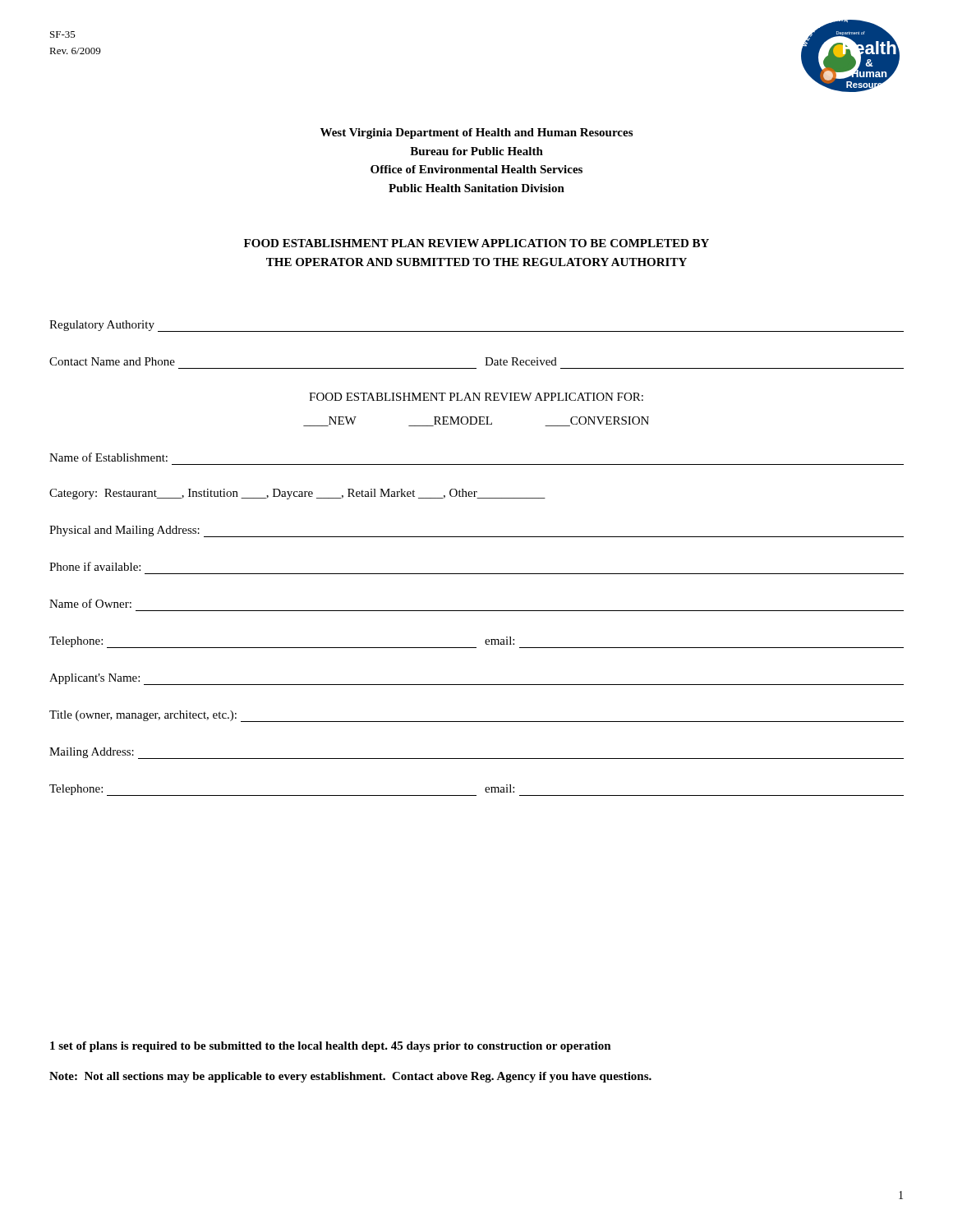Select the logo

click(850, 61)
